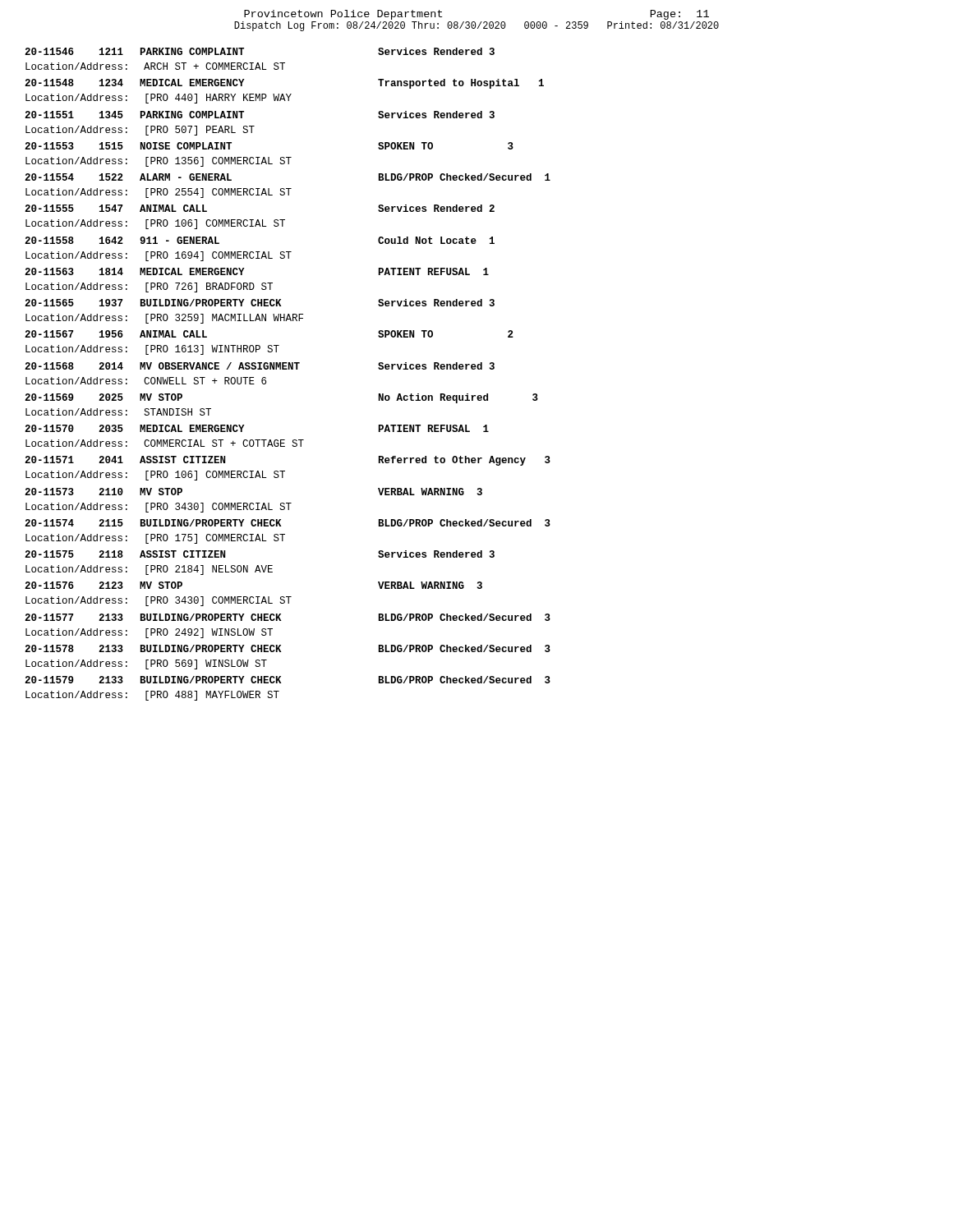The width and height of the screenshot is (953, 1232).
Task: Find the block starting "20-11569 2025 MV STOP No"
Action: [x=476, y=406]
